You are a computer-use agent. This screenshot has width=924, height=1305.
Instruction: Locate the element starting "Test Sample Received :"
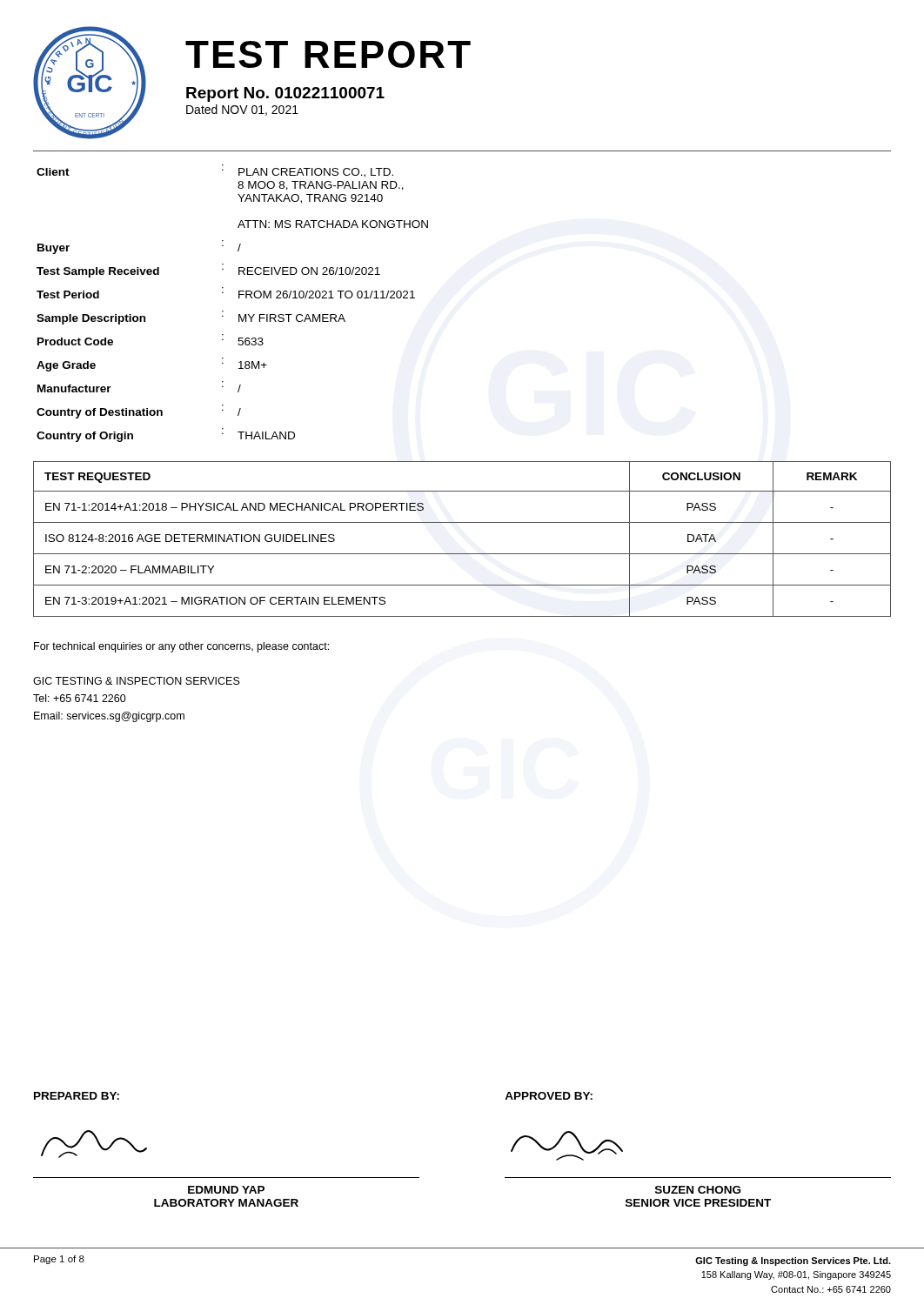[x=96, y=272]
